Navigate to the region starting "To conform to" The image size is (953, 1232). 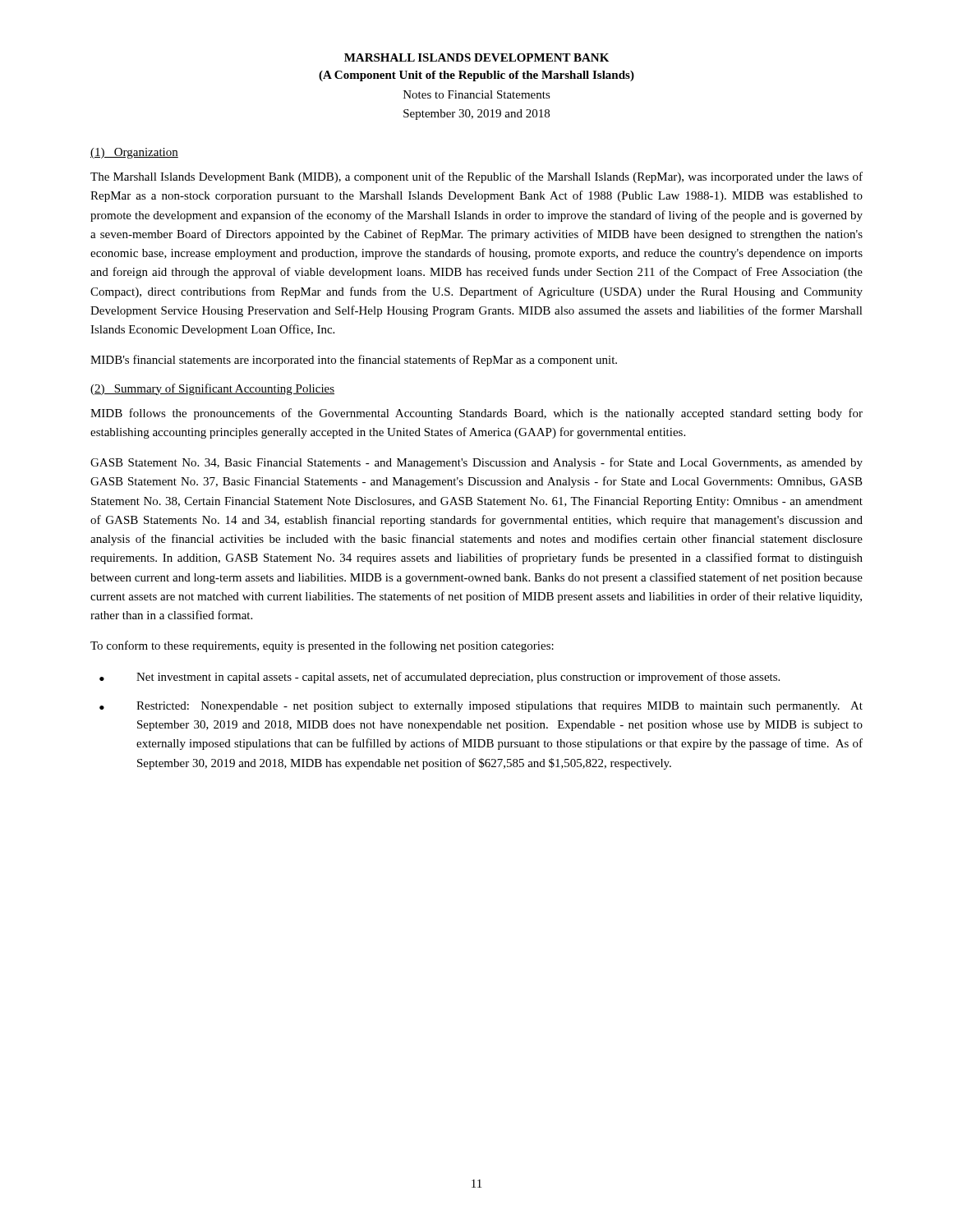point(322,646)
